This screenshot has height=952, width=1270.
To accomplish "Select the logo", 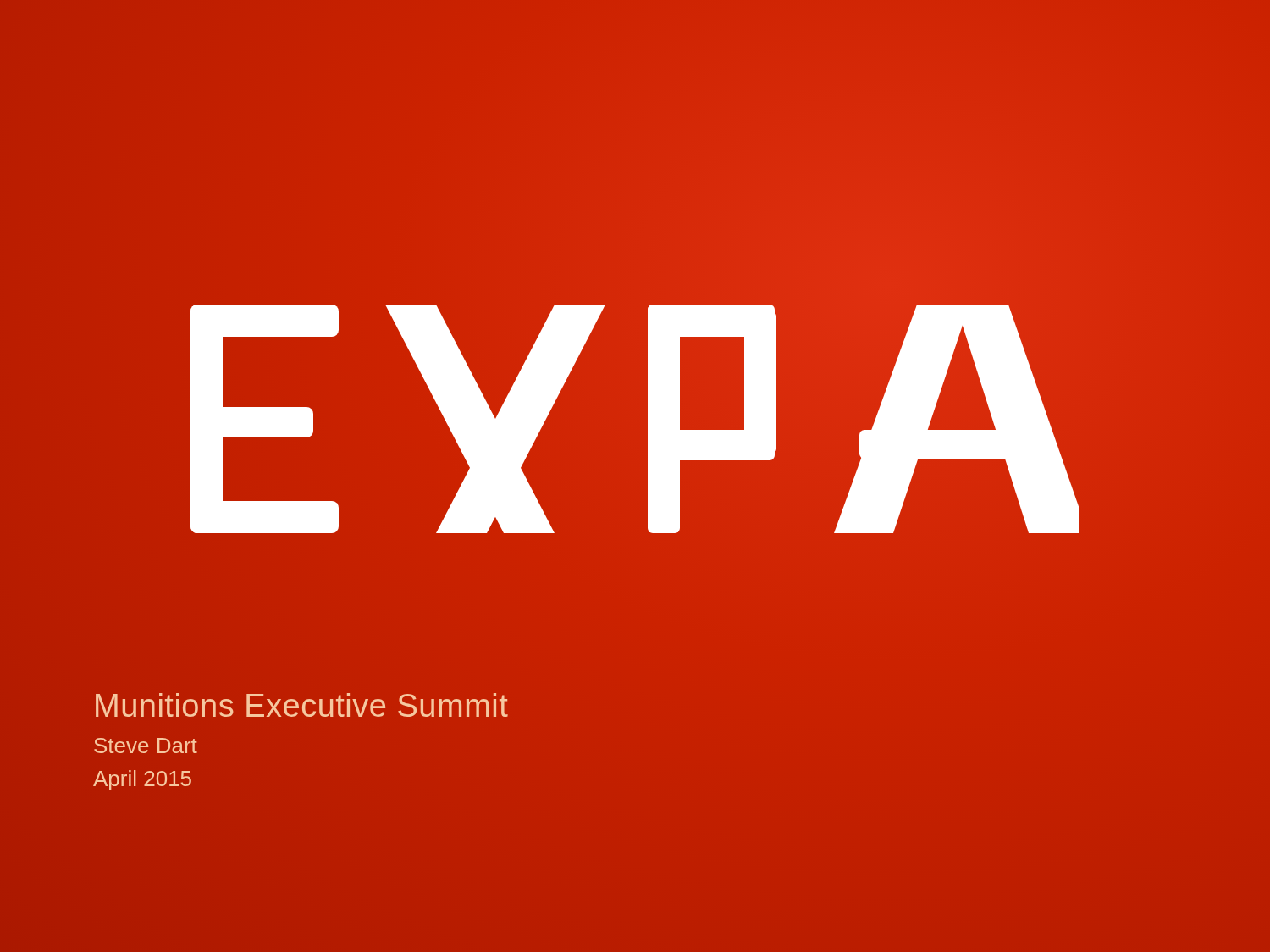I will (x=635, y=419).
